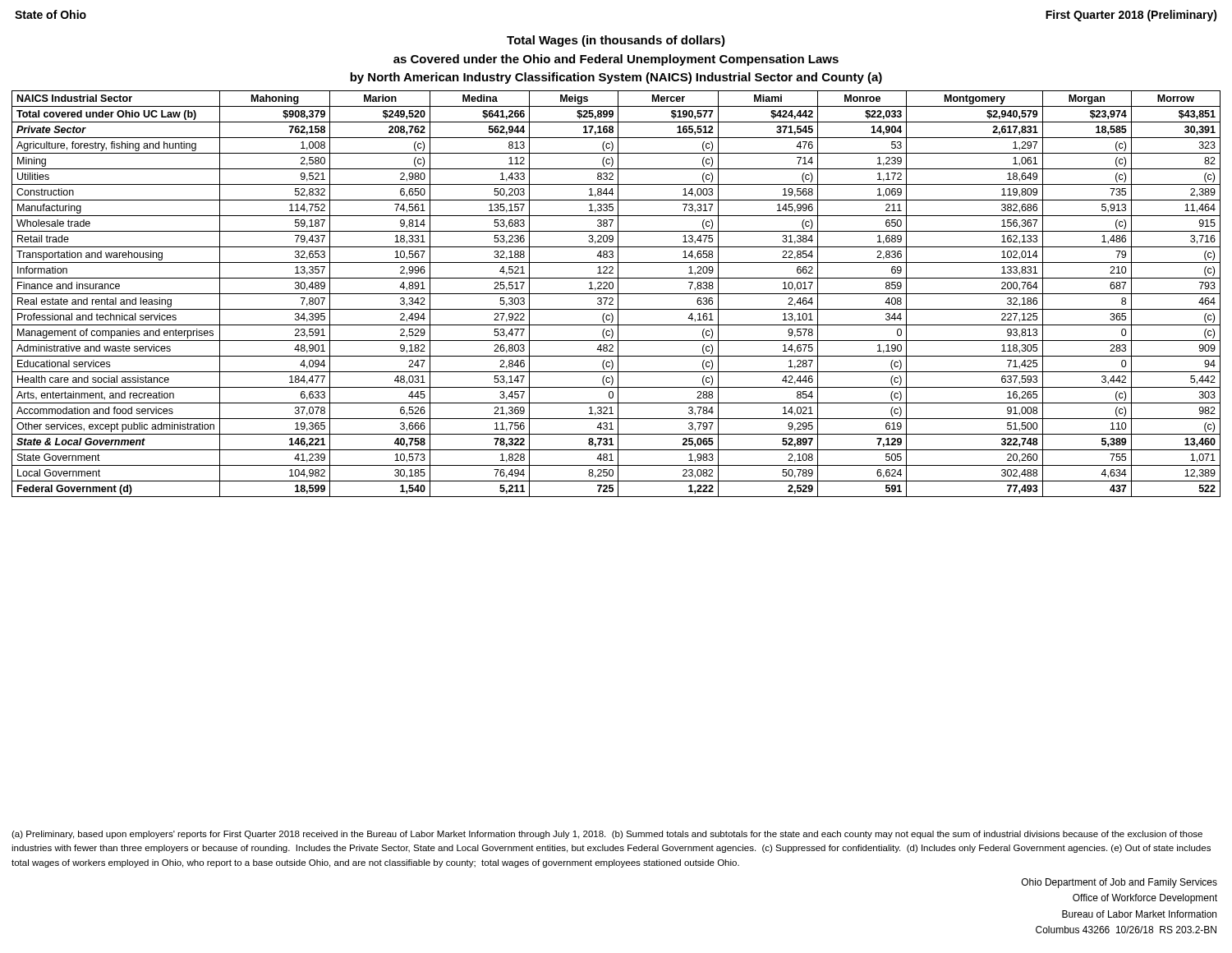1232x953 pixels.
Task: Find the footnote
Action: (611, 848)
